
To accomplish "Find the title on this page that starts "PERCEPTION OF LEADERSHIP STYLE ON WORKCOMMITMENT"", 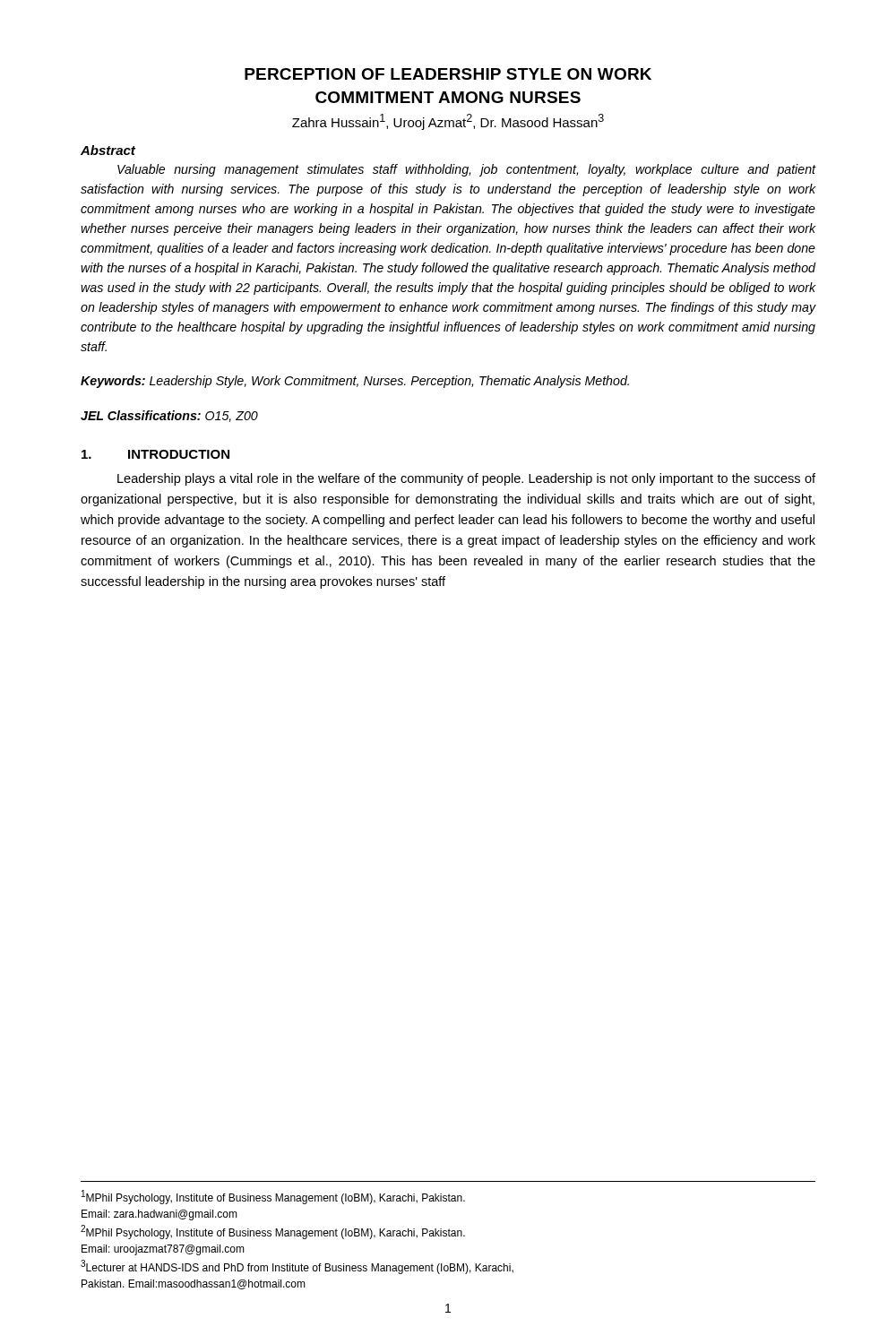I will click(448, 96).
